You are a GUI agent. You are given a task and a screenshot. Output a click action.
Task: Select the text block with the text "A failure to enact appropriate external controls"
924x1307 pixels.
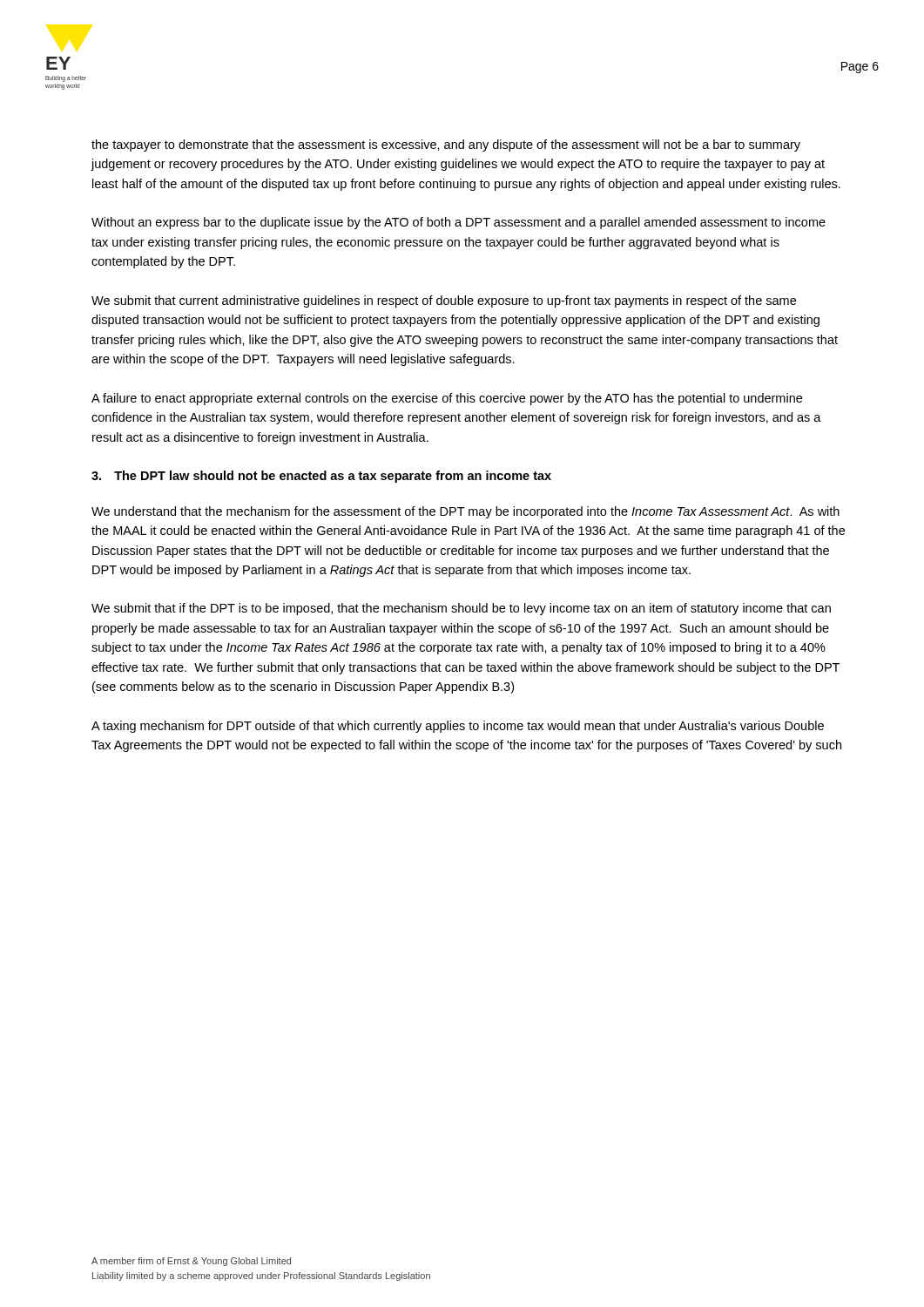pyautogui.click(x=456, y=418)
